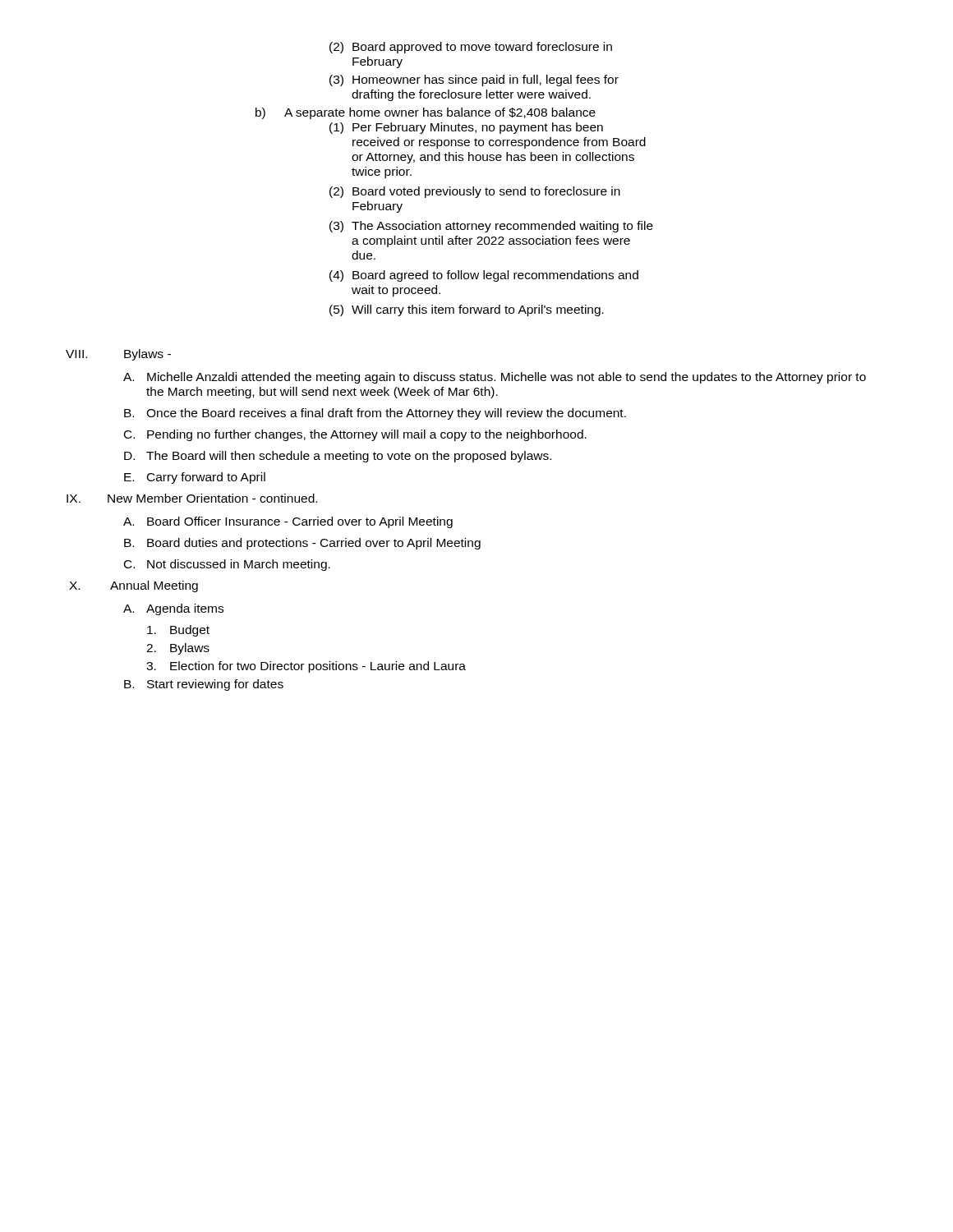Point to the text starting "3. Election for"
Viewport: 953px width, 1232px height.
tap(306, 667)
